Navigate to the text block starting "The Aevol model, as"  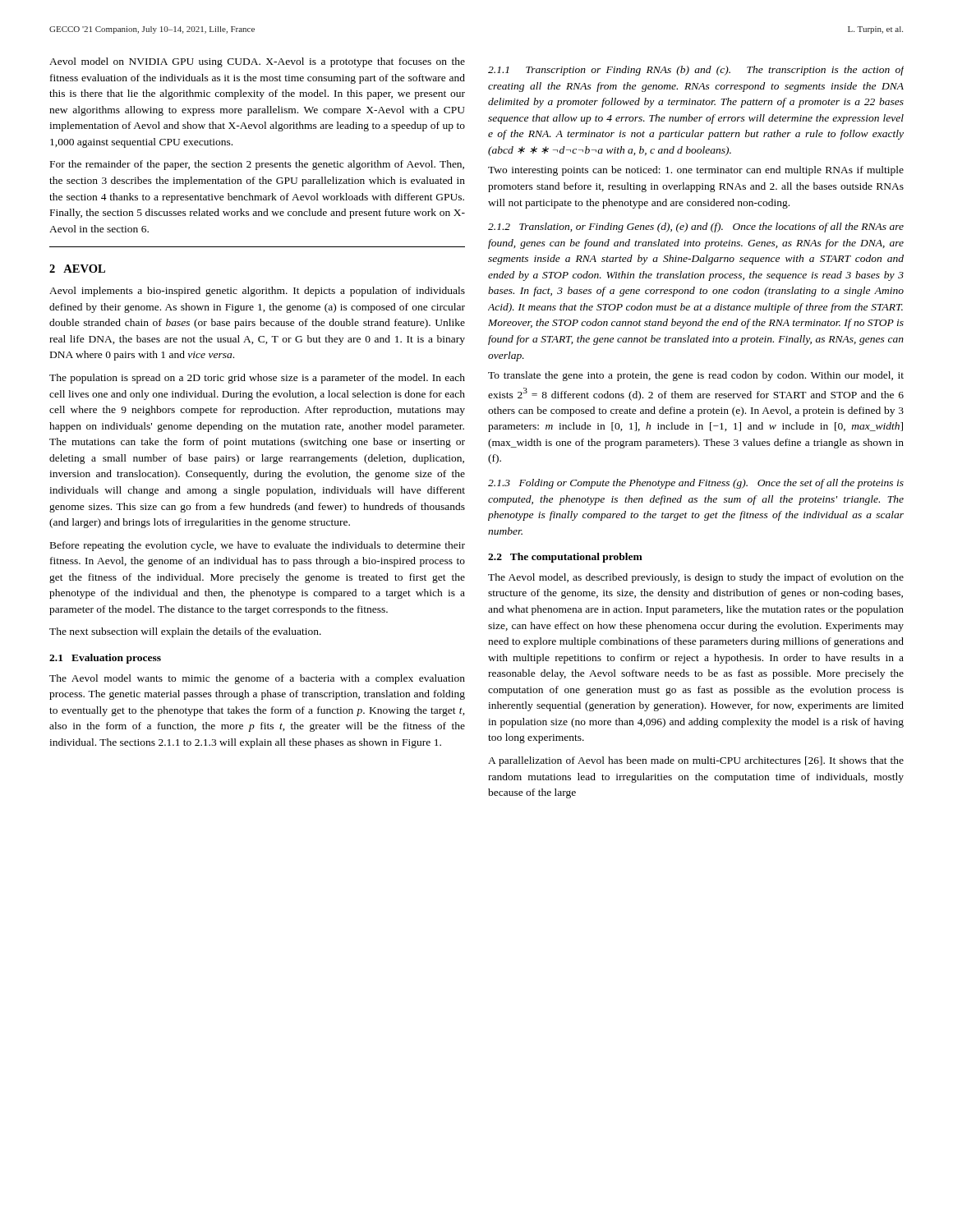(696, 657)
